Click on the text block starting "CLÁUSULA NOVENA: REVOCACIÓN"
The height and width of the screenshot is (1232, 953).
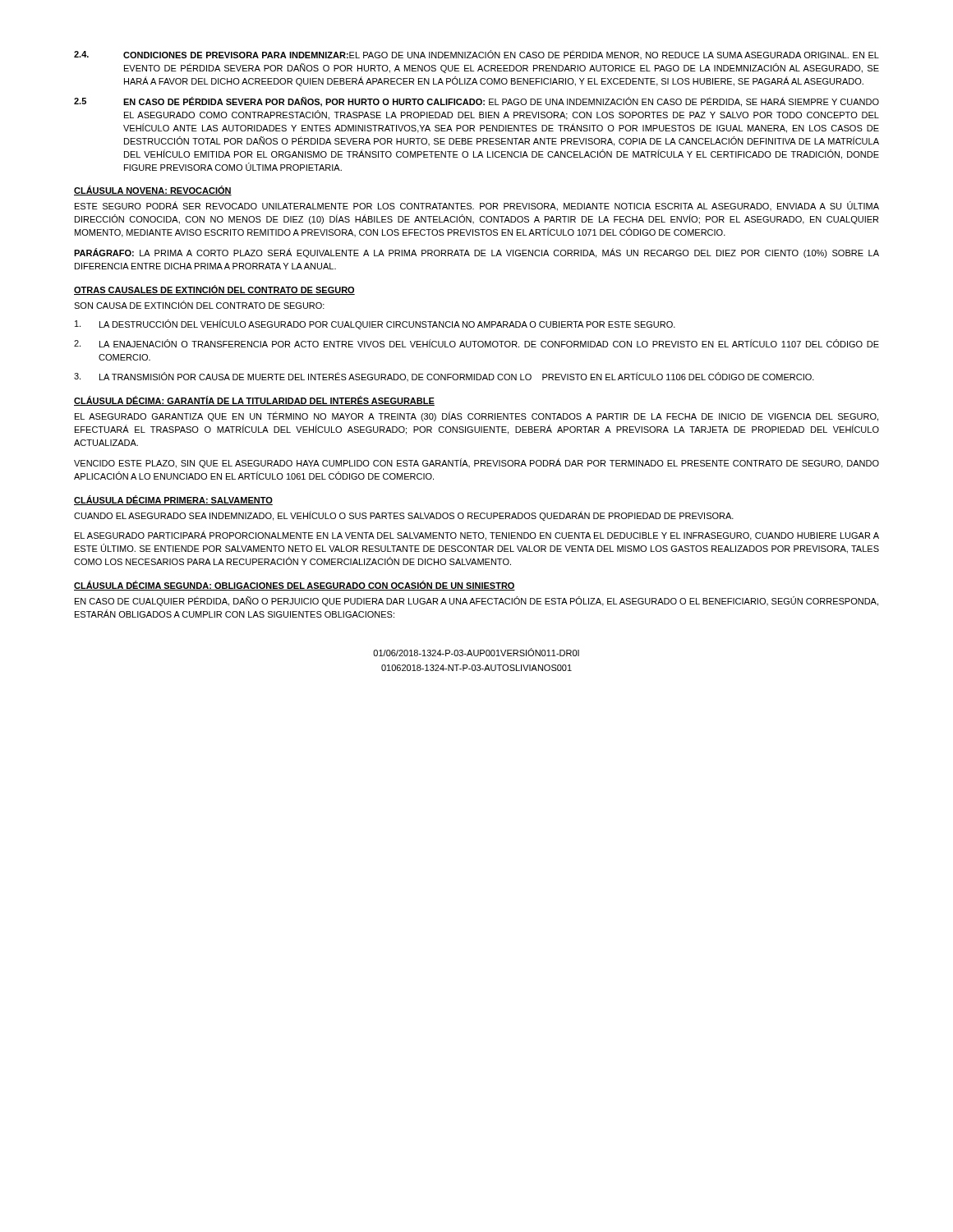click(x=153, y=191)
